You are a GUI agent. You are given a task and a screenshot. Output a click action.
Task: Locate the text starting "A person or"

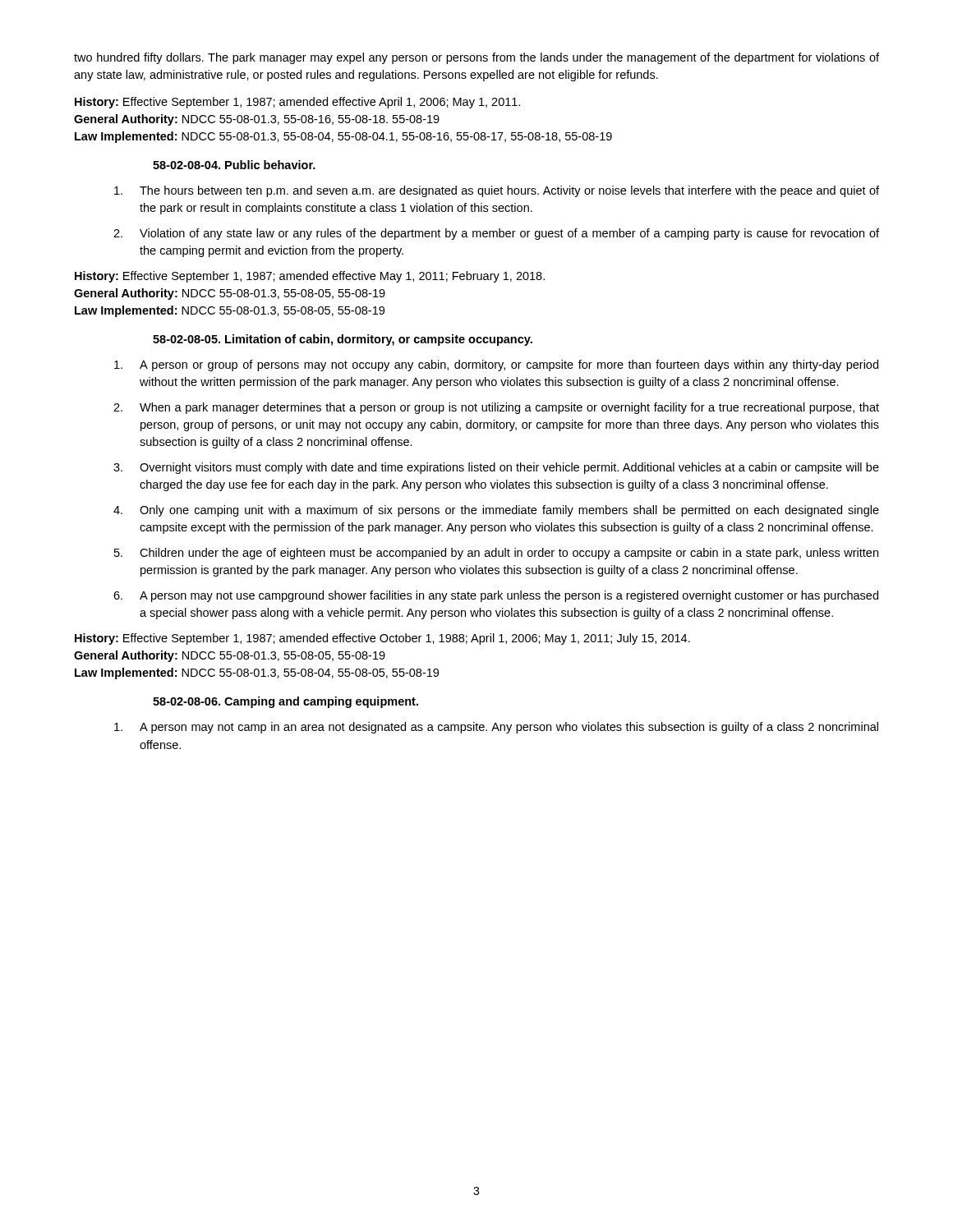pos(496,374)
